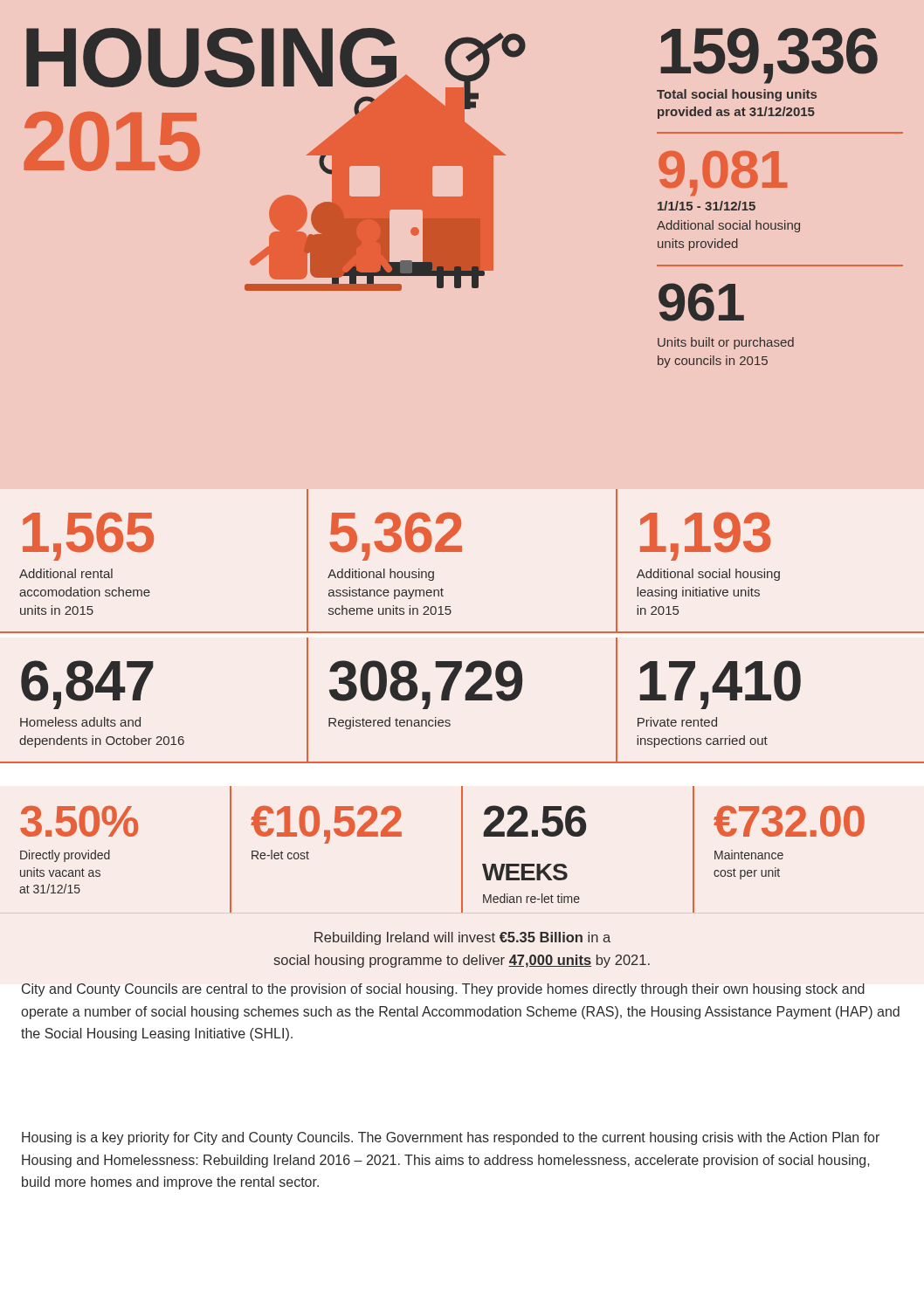Select the text block that reads "961 Units built or purchasedby councils in"
This screenshot has width=924, height=1310.
click(x=701, y=302)
